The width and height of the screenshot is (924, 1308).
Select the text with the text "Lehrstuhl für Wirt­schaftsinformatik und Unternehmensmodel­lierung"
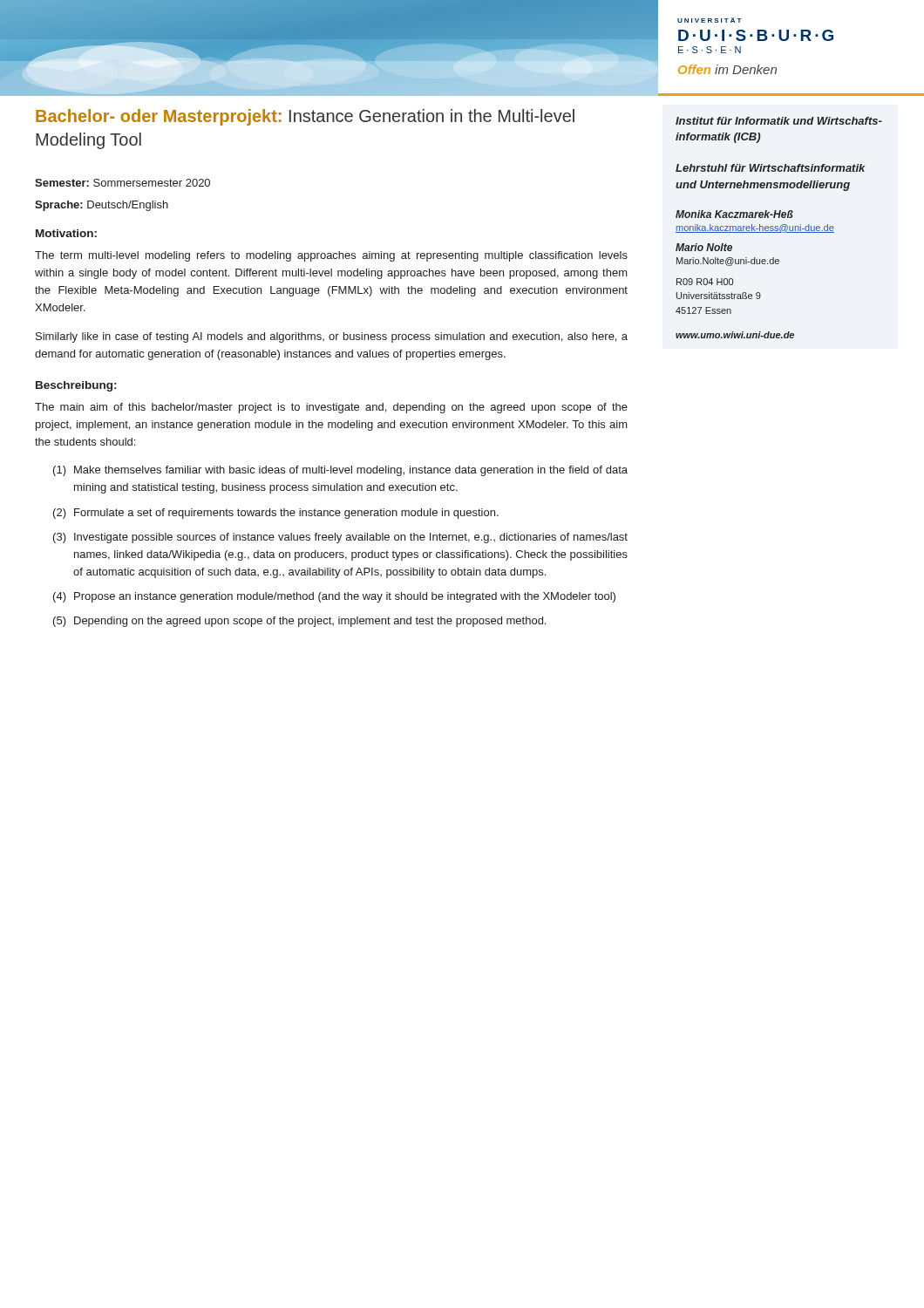coord(770,176)
